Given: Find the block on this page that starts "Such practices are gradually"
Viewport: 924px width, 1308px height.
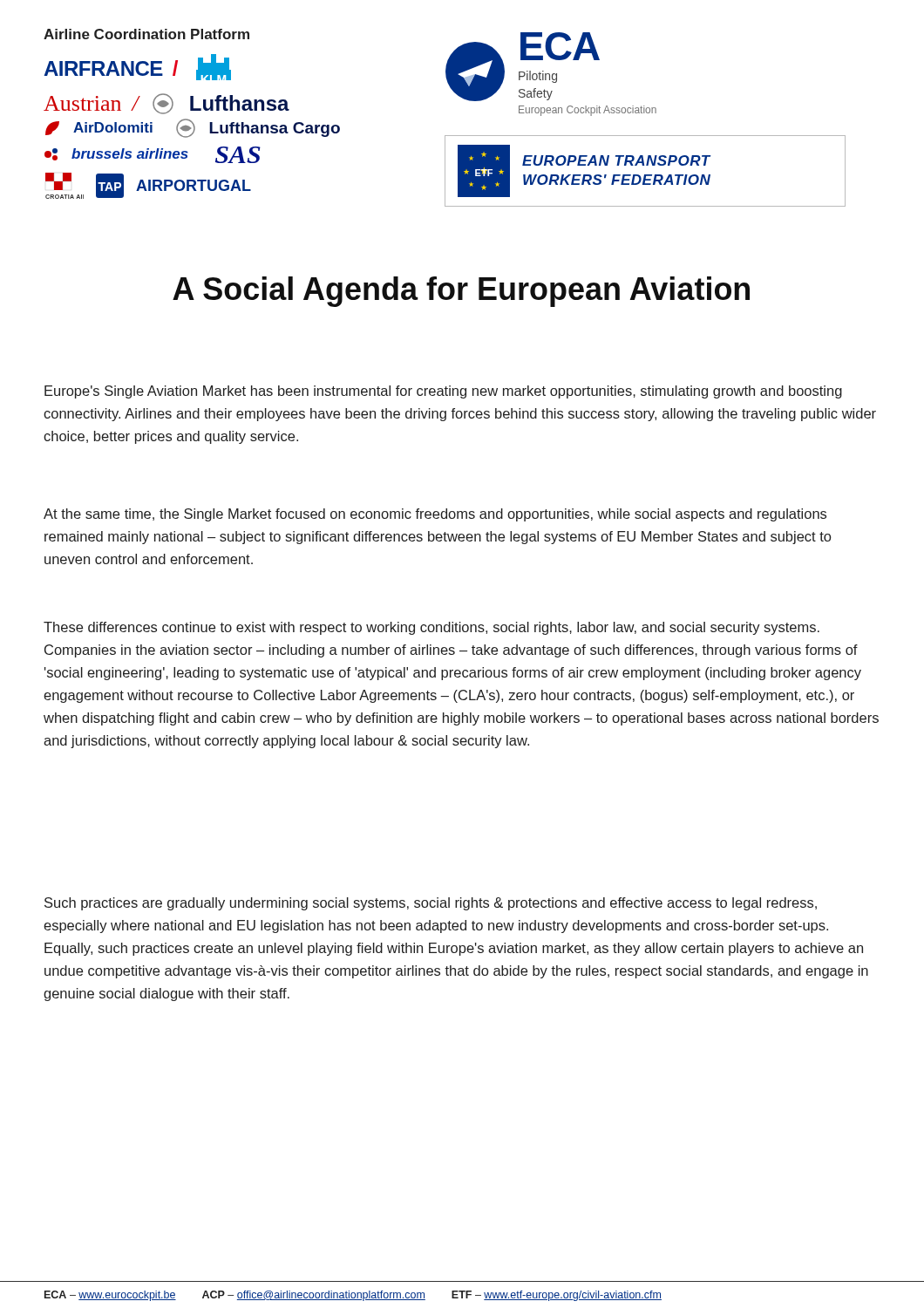Looking at the screenshot, I should click(456, 948).
